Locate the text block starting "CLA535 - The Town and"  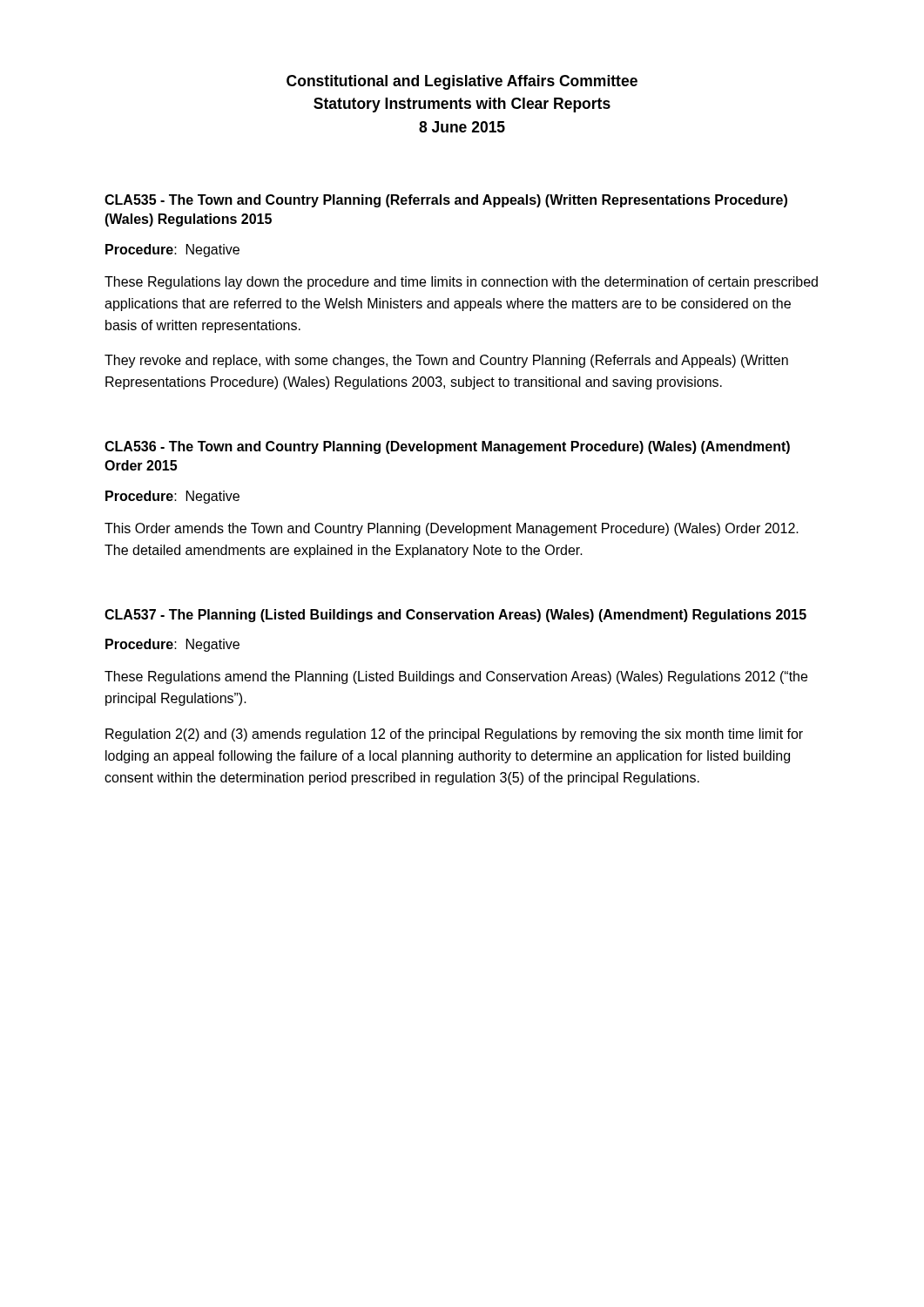pos(446,210)
